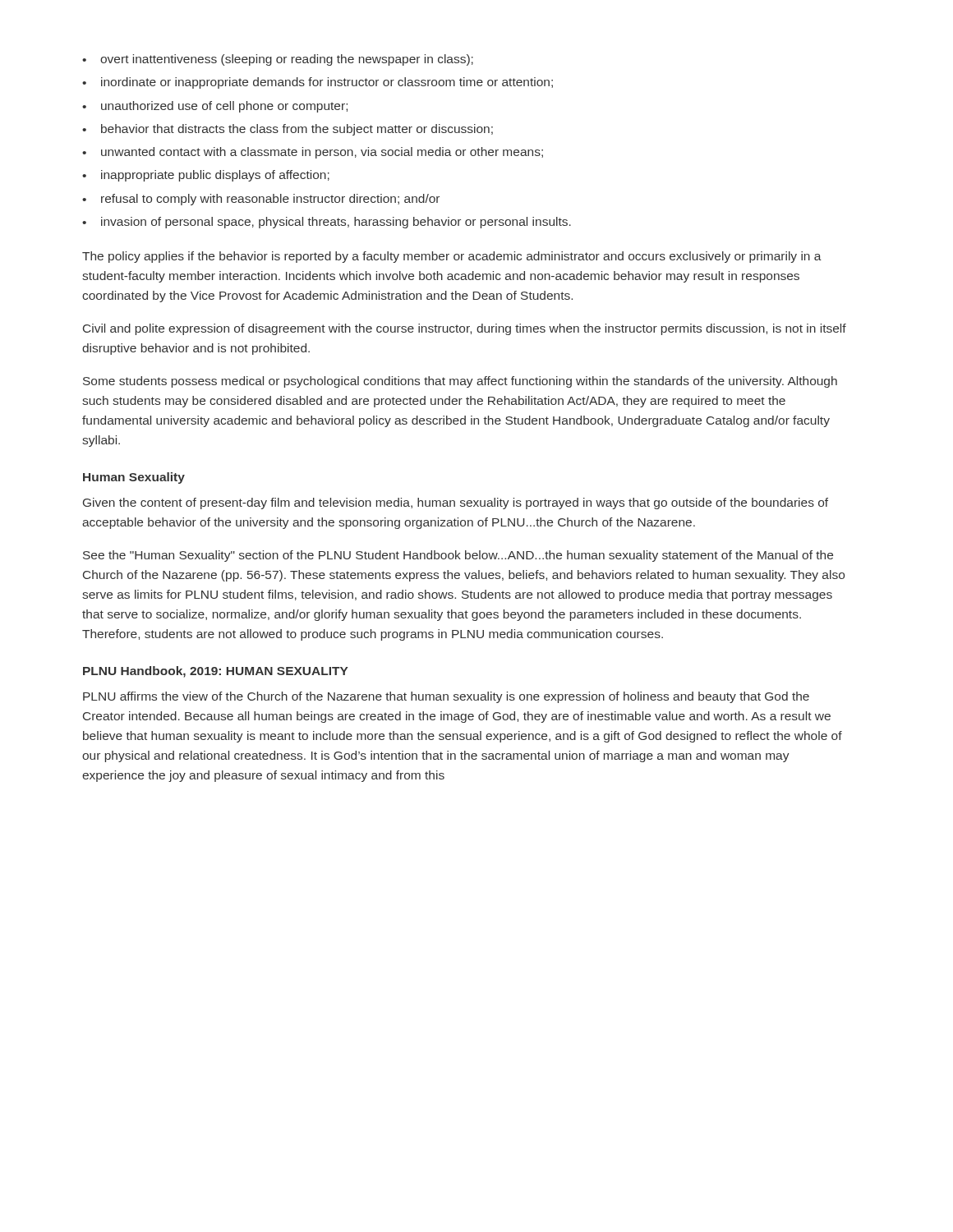Locate the block of text that opens with "• inordinate or"
Image resolution: width=953 pixels, height=1232 pixels.
coord(468,82)
